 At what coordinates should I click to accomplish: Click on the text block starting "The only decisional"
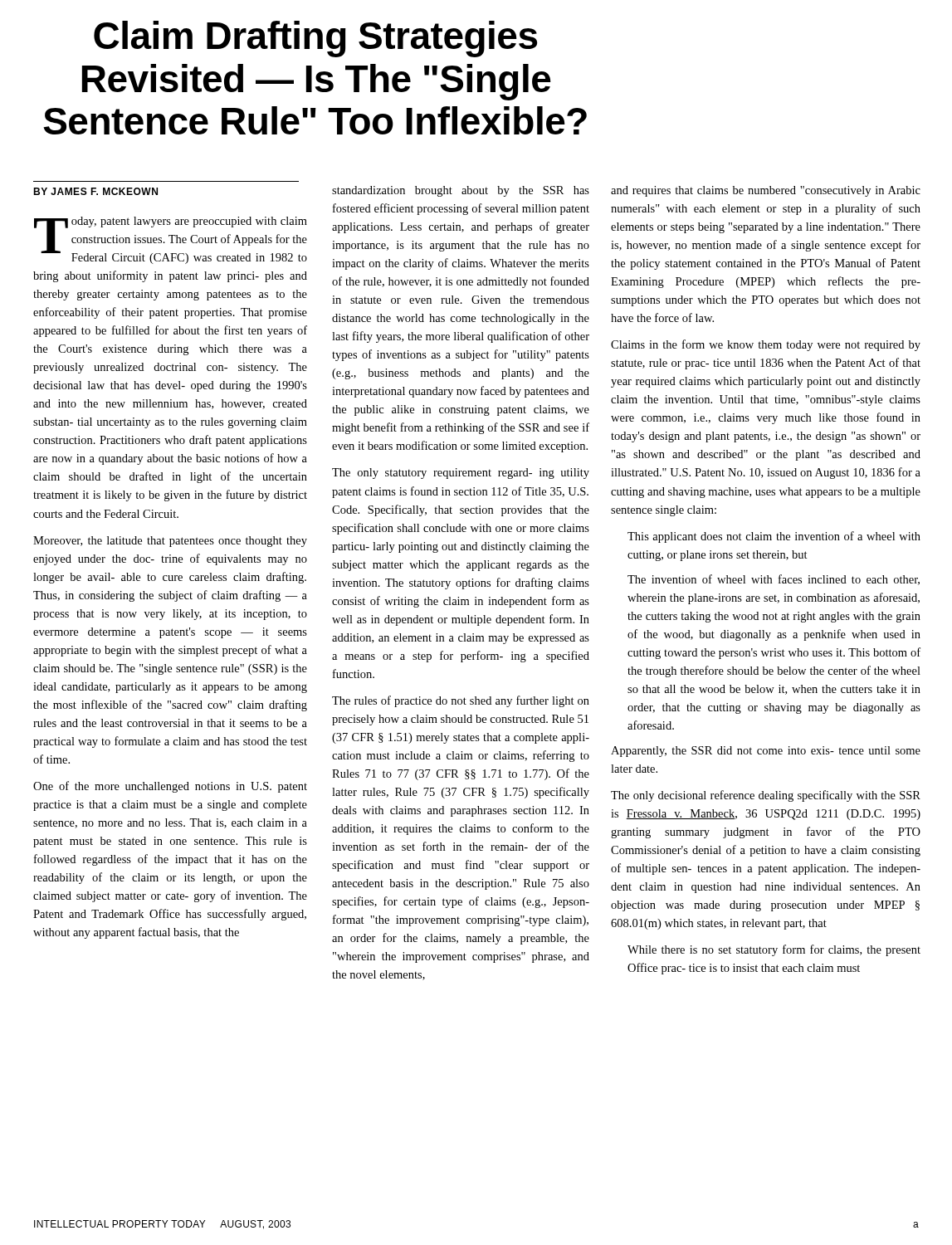tap(766, 859)
